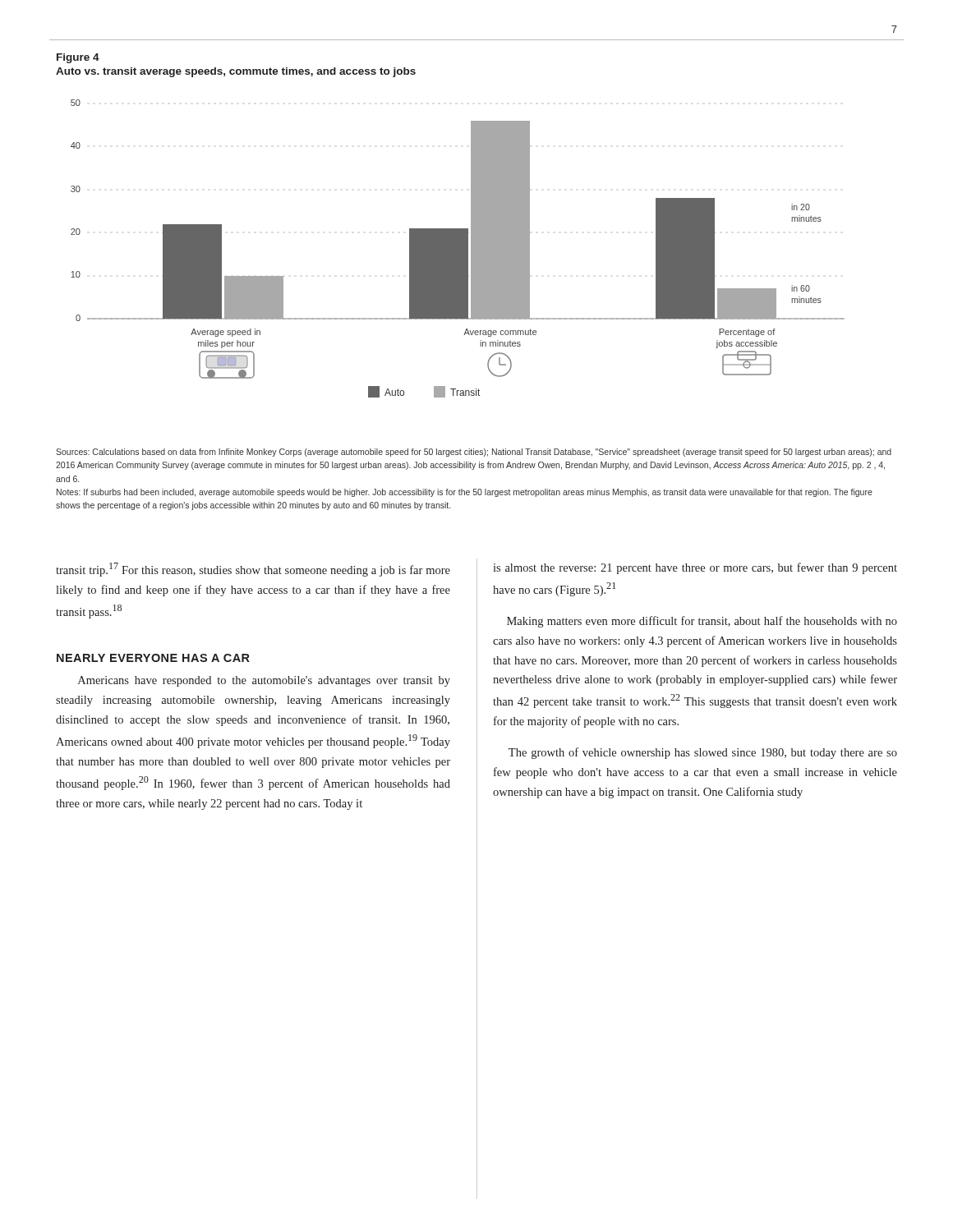The width and height of the screenshot is (953, 1232).
Task: Point to the block beginning "Sources: Calculations based on data"
Action: [474, 478]
